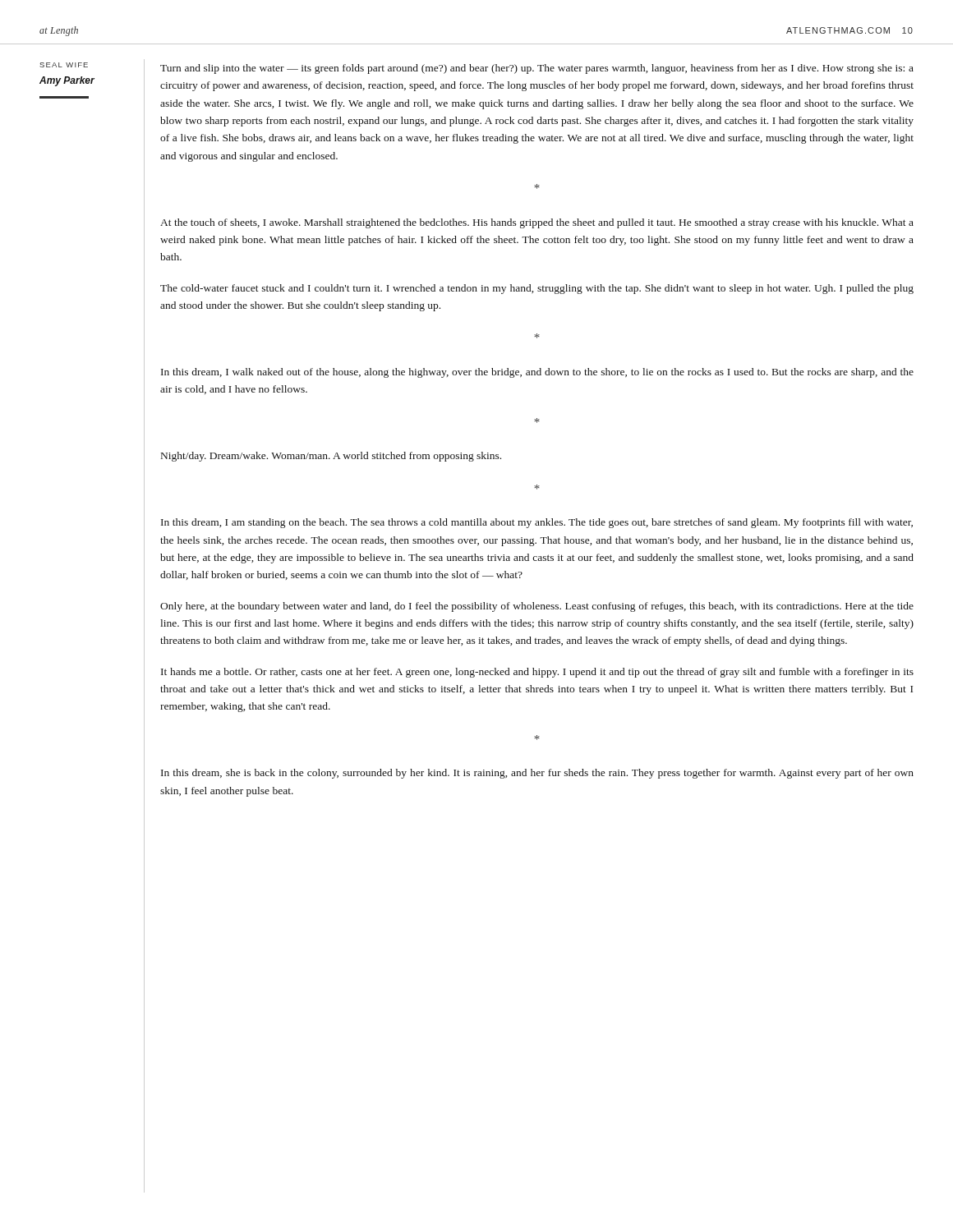The width and height of the screenshot is (953, 1232).
Task: Point to the region starting "The cold-water faucet stuck and I"
Action: [537, 296]
